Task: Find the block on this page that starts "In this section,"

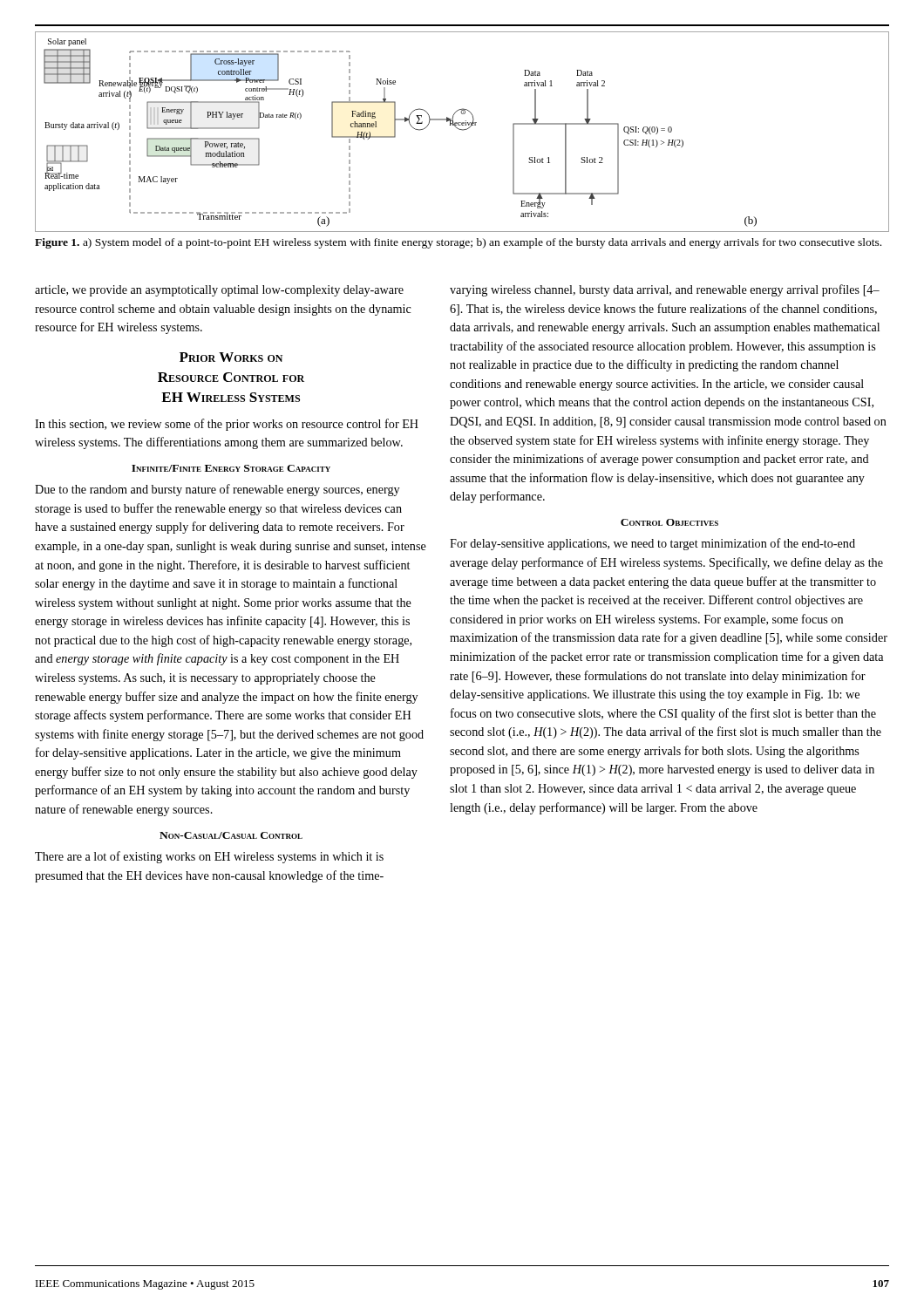Action: tap(231, 433)
